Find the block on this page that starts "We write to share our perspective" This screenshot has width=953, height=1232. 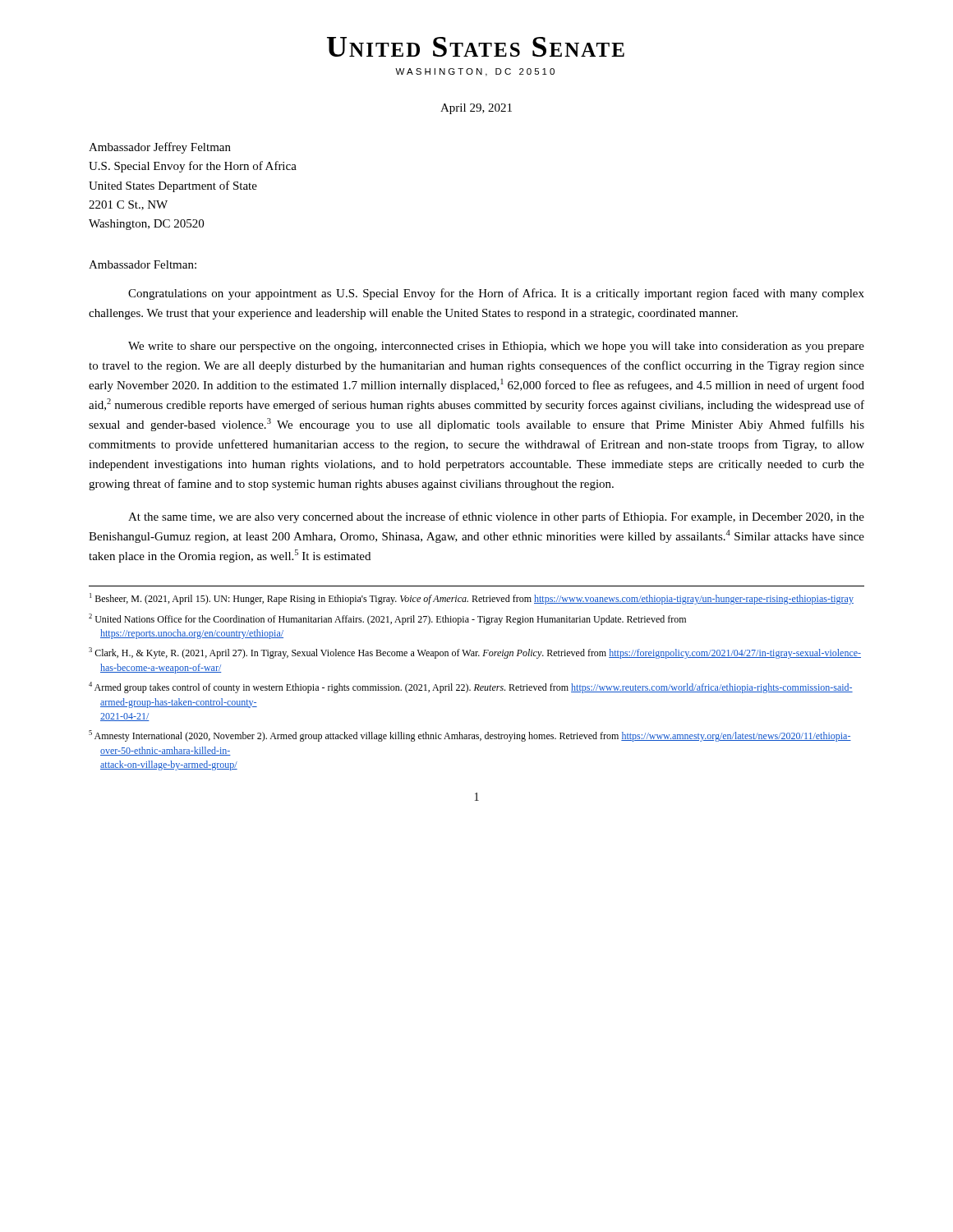tap(476, 415)
